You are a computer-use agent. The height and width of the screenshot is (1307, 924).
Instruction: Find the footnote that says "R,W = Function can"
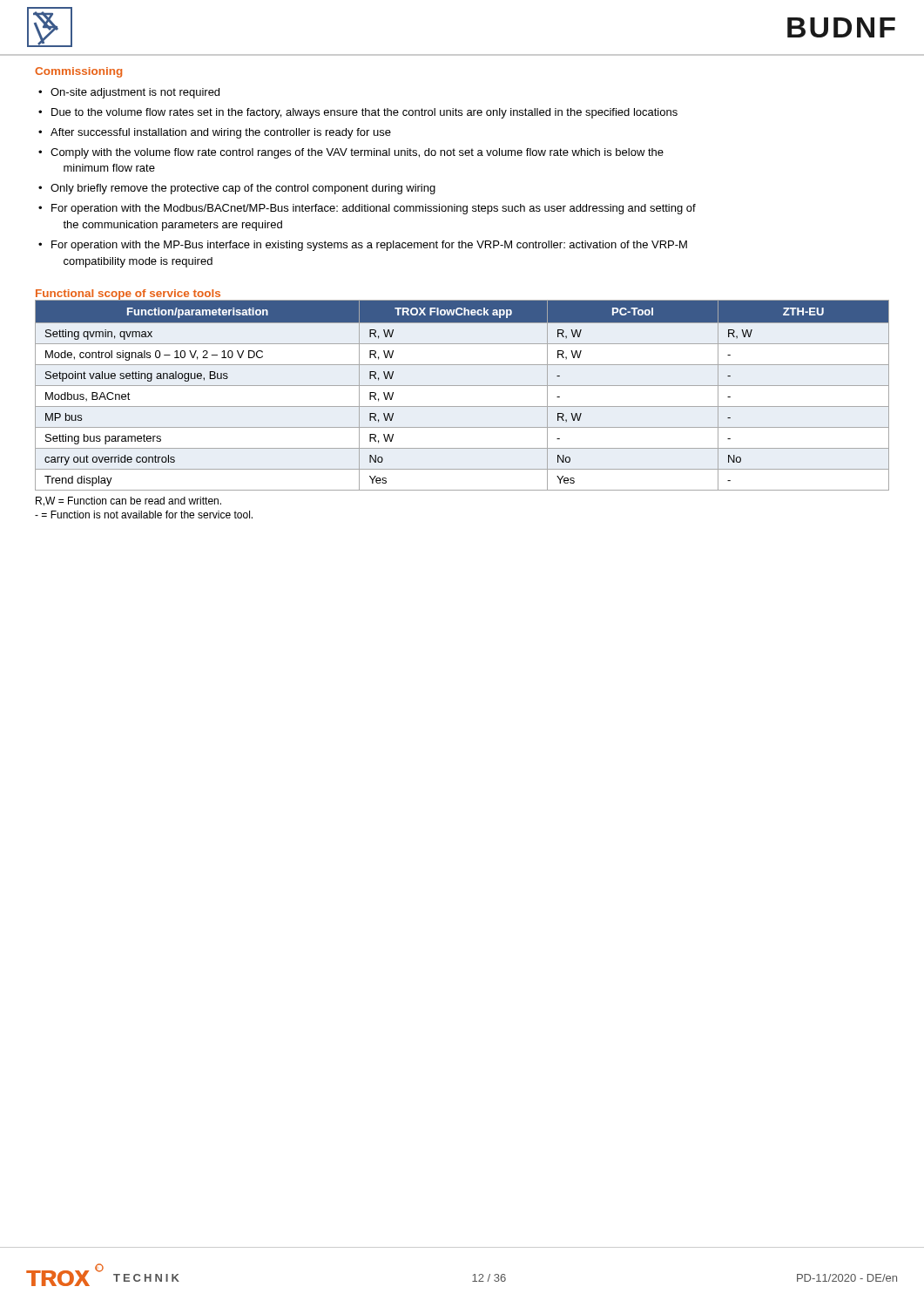(128, 501)
